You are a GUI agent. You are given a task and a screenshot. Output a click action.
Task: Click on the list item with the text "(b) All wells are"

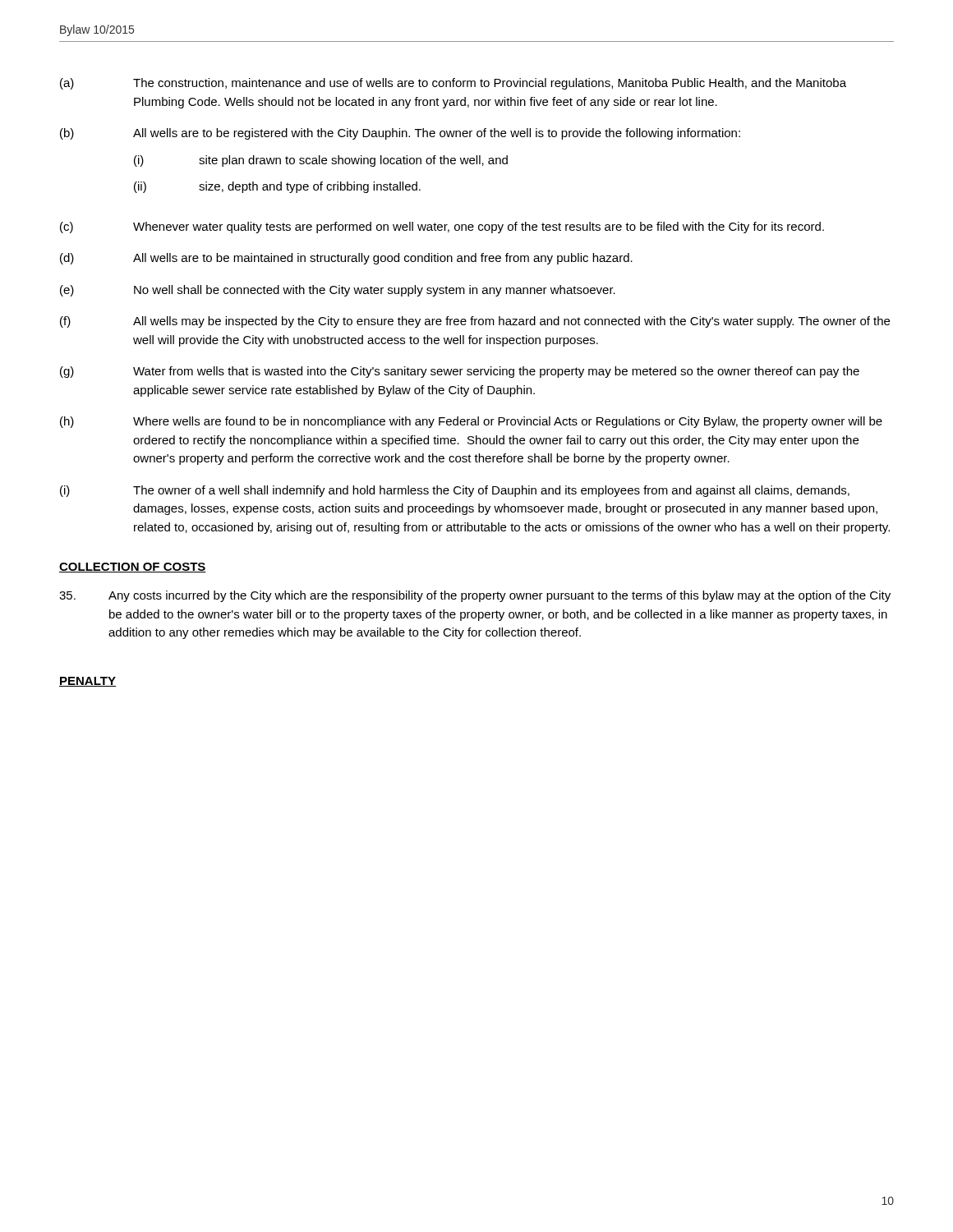tap(476, 164)
